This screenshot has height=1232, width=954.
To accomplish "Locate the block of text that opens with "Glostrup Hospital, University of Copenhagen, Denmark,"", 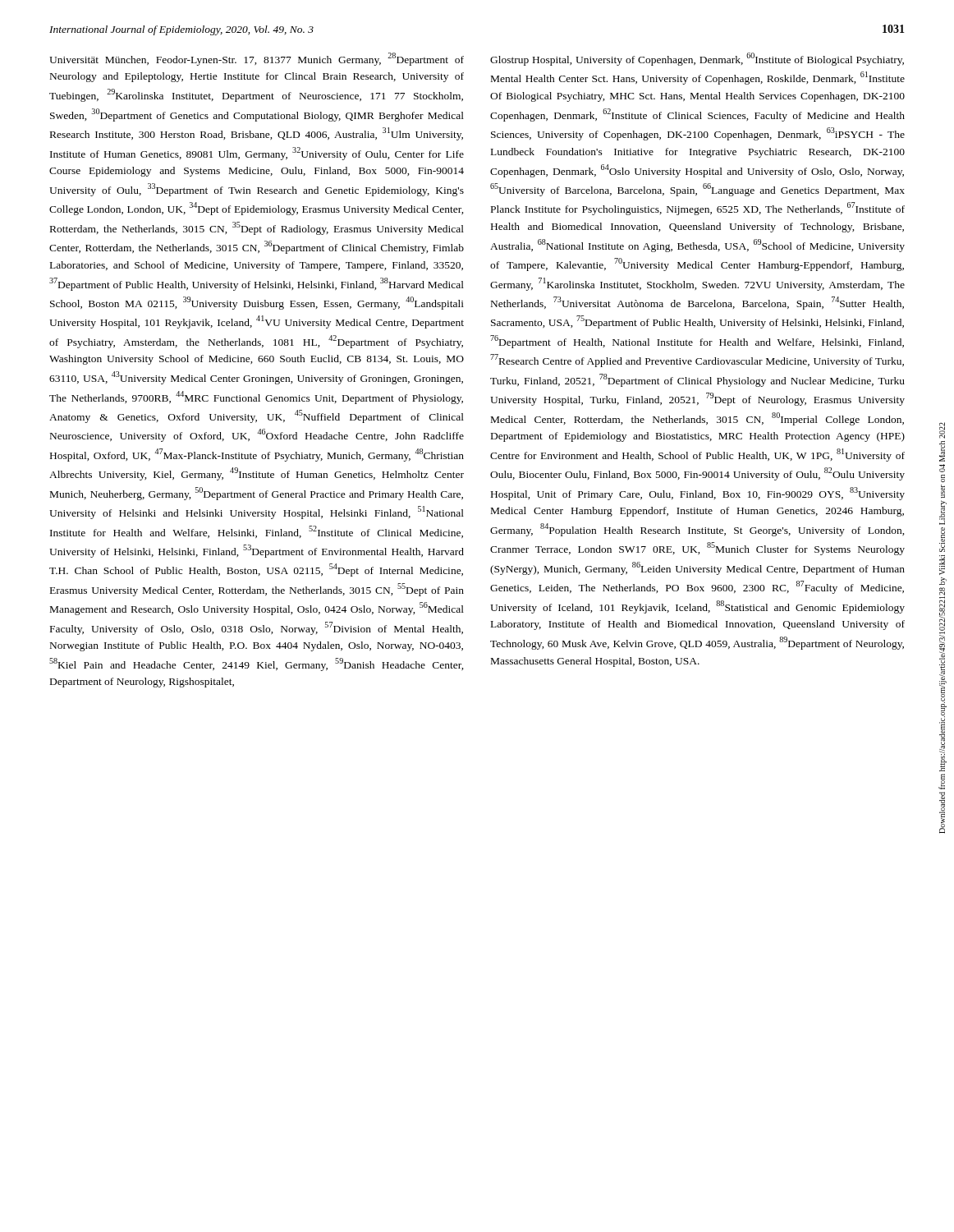I will click(697, 359).
